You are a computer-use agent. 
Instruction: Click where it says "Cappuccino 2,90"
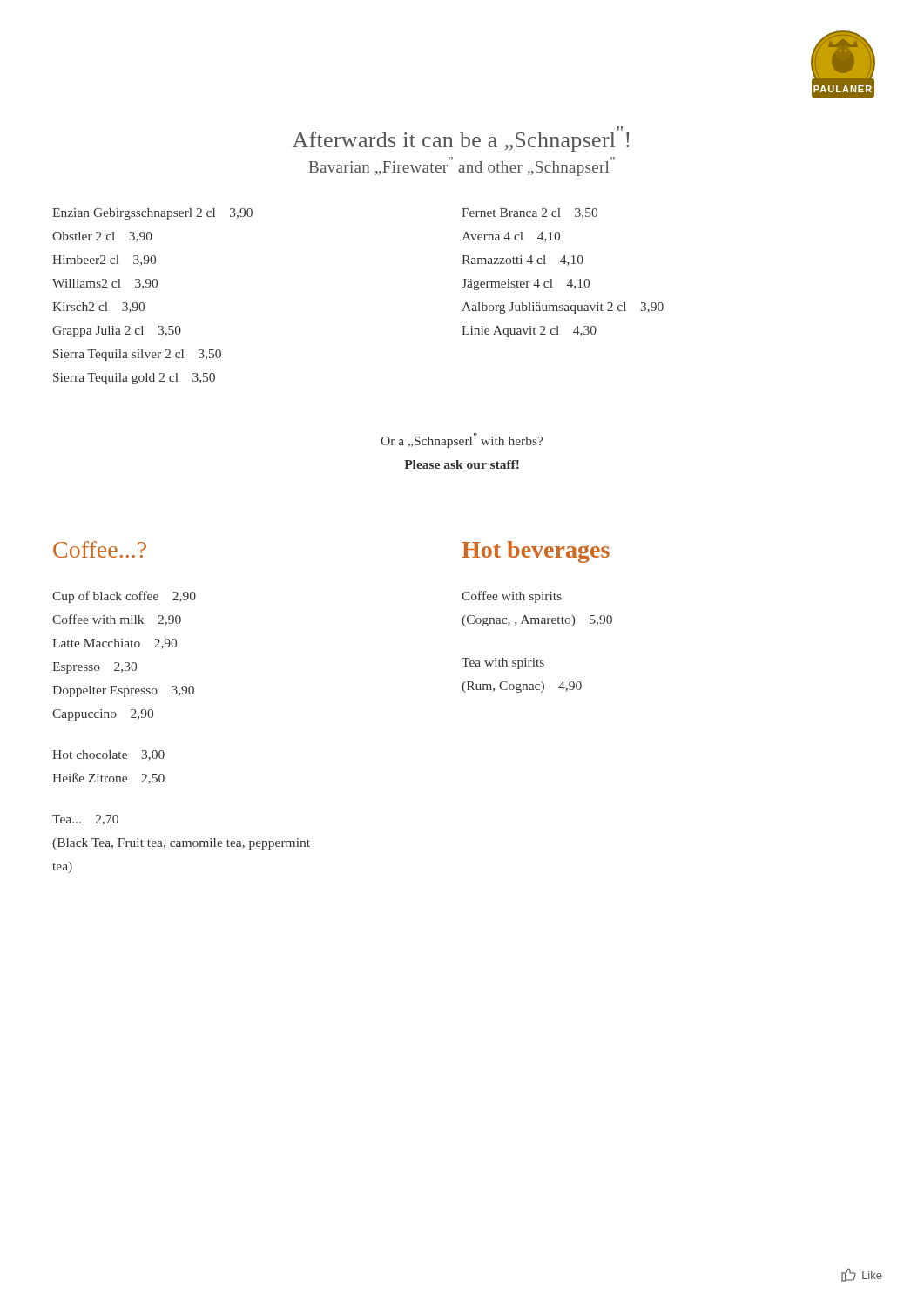coord(103,713)
